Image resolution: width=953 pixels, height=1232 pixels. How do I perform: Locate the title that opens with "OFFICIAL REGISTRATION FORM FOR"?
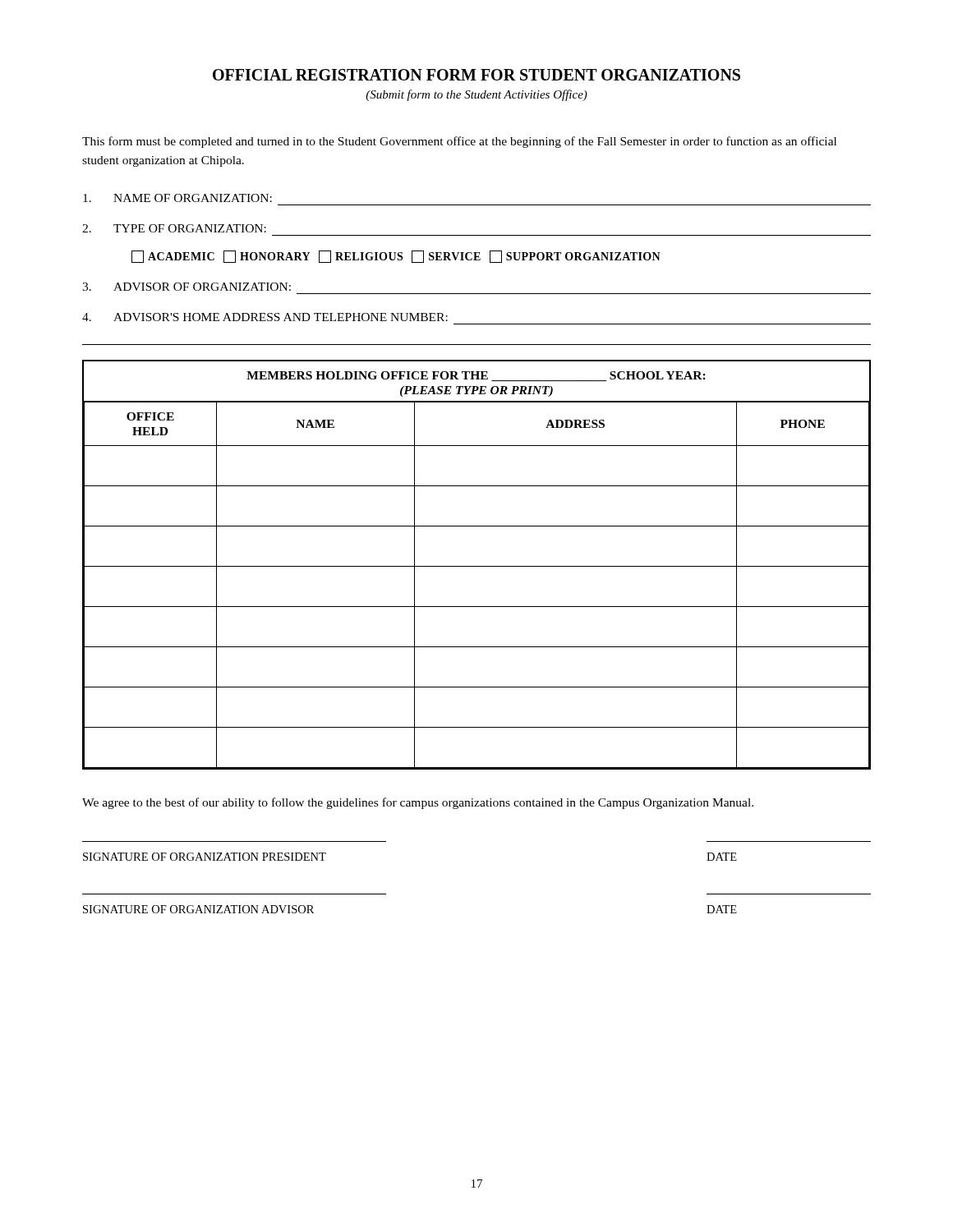[476, 75]
